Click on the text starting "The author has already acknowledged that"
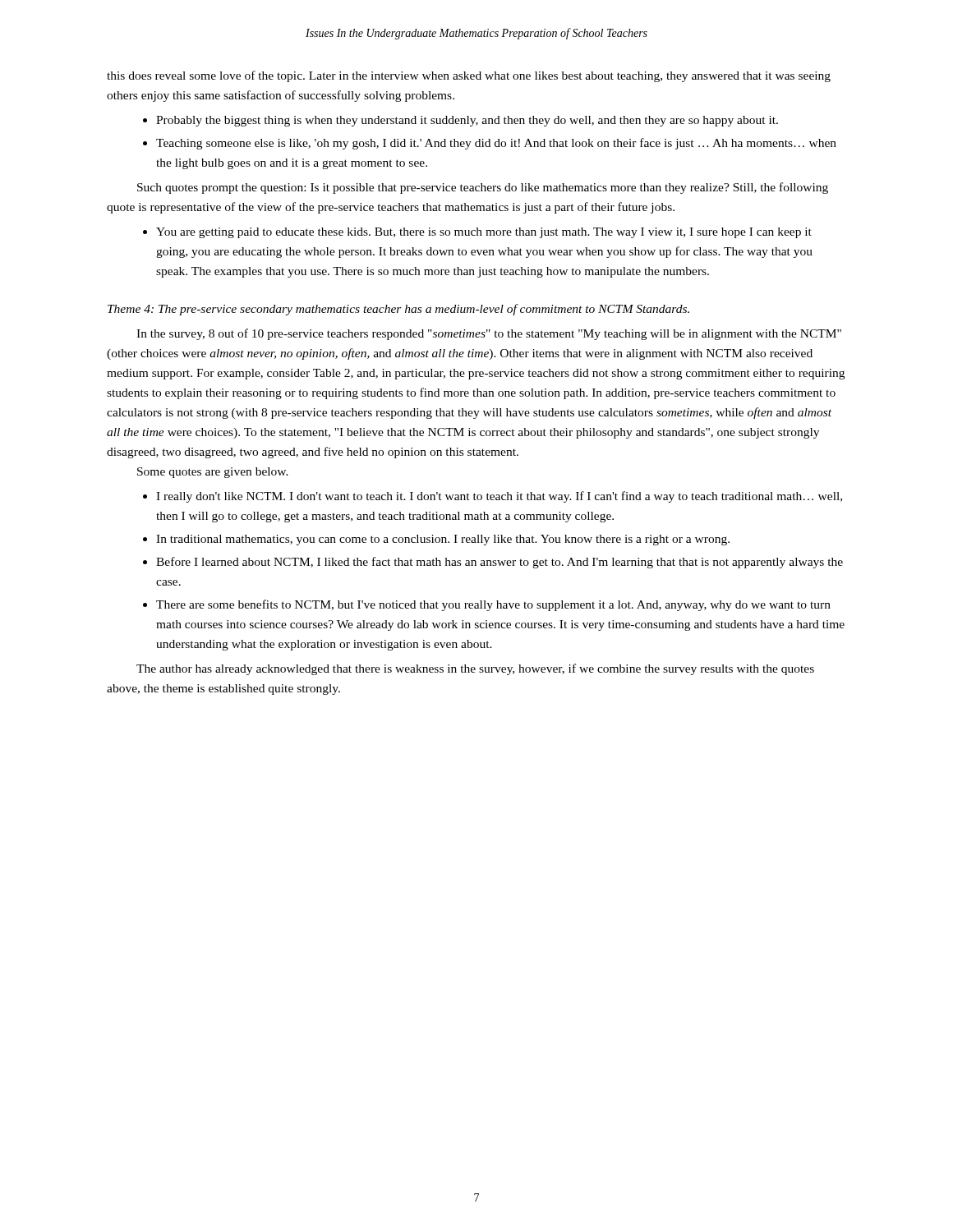Viewport: 953px width, 1232px height. point(461,678)
